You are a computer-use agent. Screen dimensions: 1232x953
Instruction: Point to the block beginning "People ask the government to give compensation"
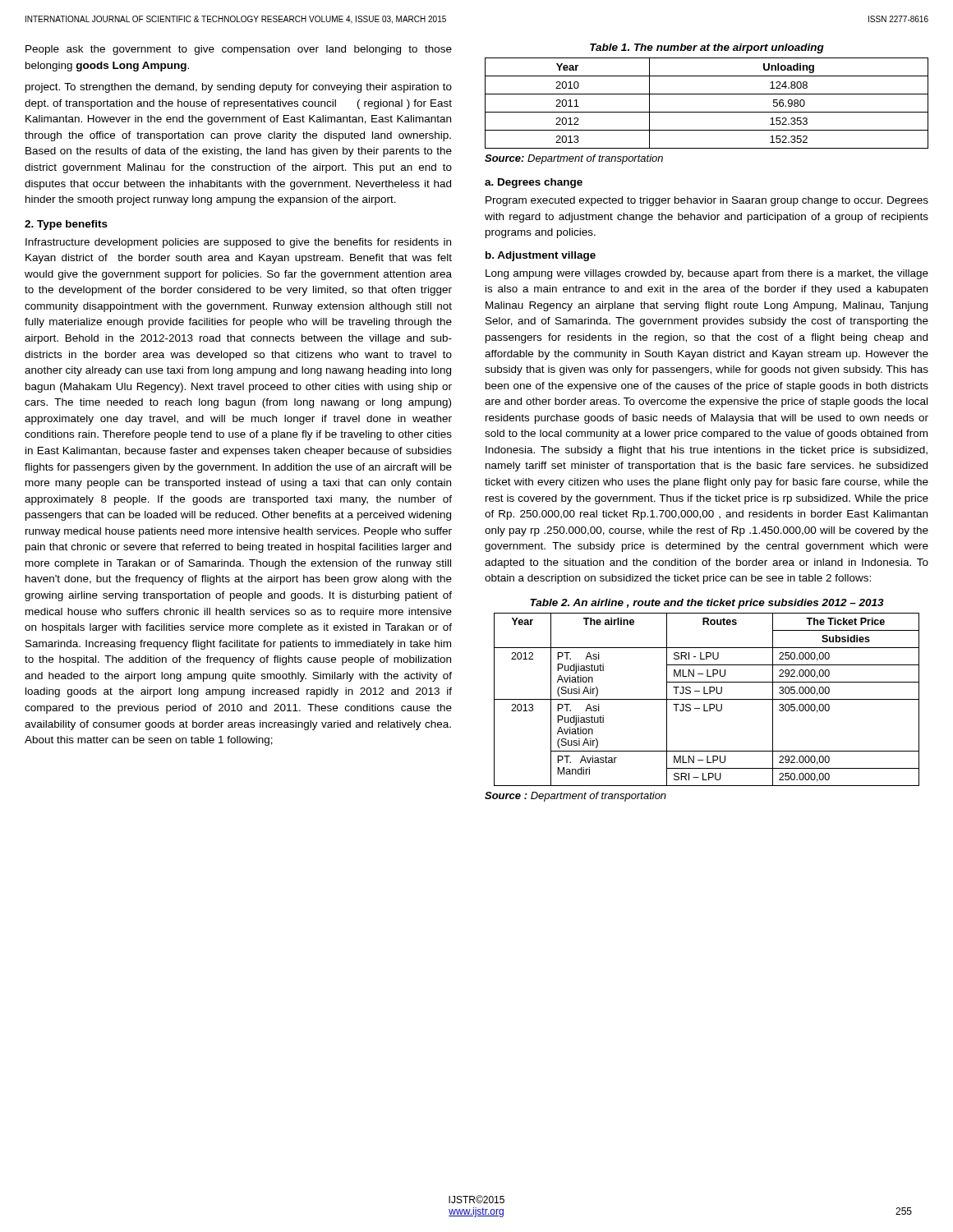pyautogui.click(x=238, y=124)
